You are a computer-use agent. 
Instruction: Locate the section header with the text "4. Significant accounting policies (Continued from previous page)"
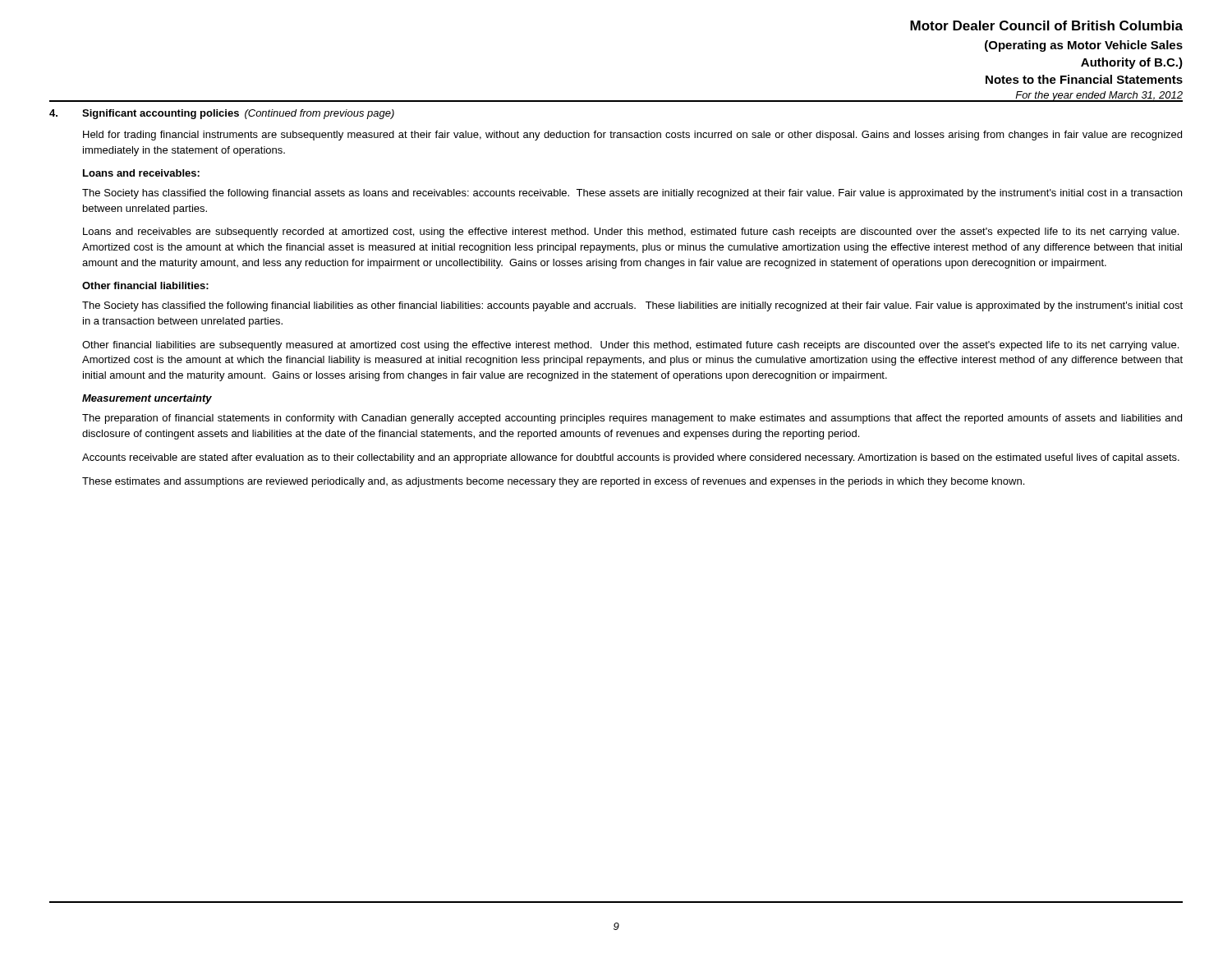[222, 113]
